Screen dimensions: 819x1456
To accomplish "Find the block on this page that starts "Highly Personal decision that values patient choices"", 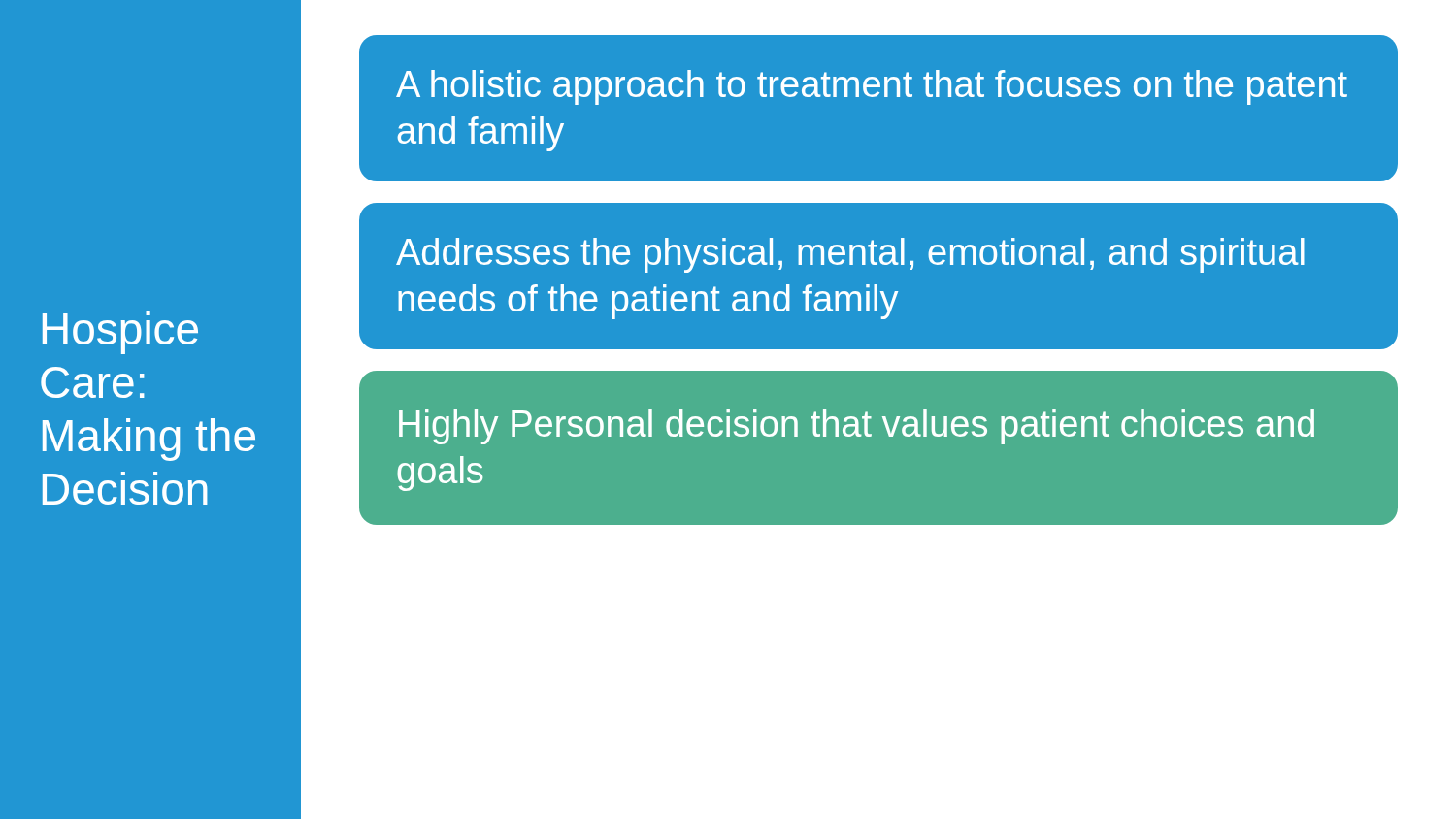I will point(878,448).
